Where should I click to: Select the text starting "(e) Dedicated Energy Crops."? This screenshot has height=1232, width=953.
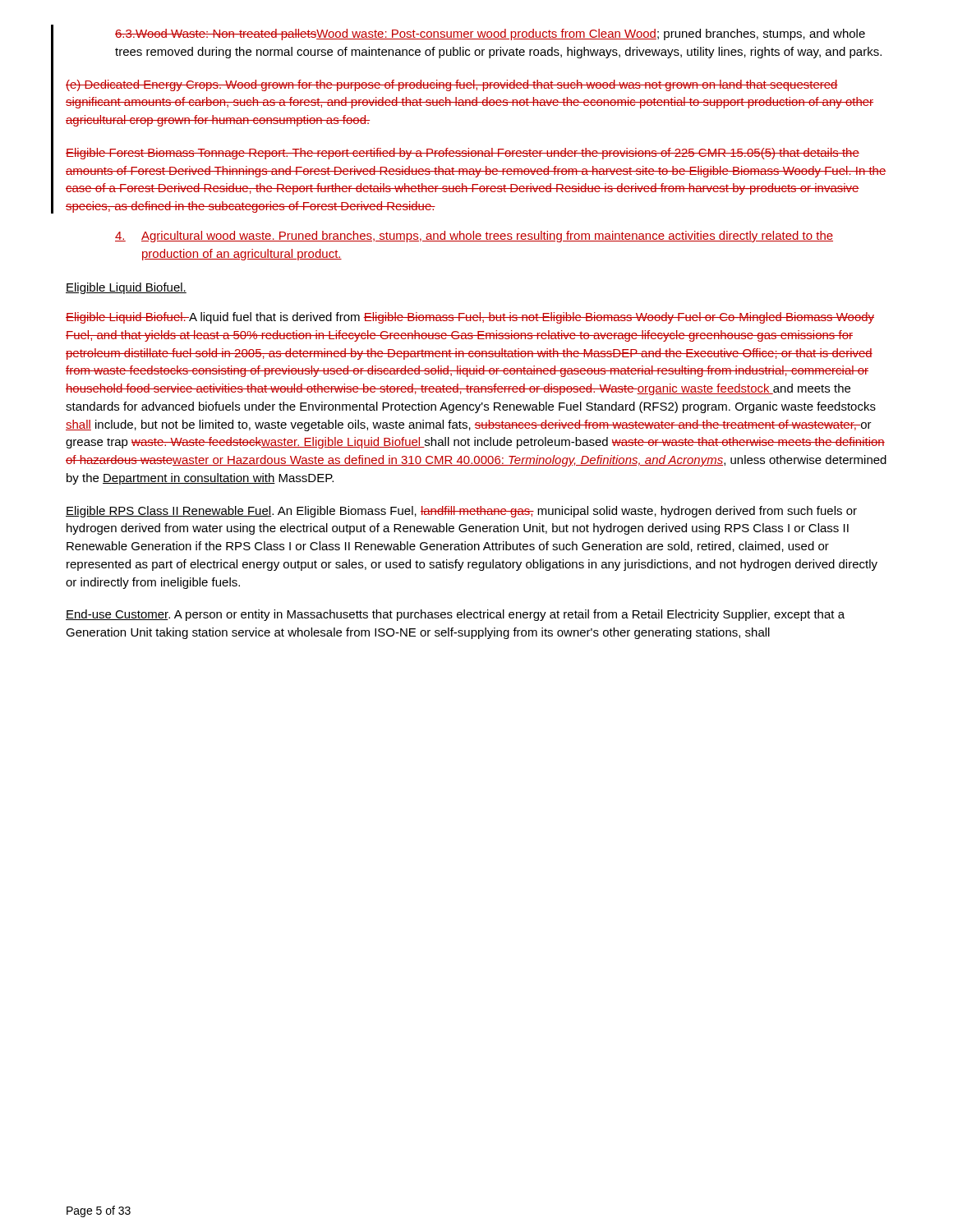pos(476,102)
